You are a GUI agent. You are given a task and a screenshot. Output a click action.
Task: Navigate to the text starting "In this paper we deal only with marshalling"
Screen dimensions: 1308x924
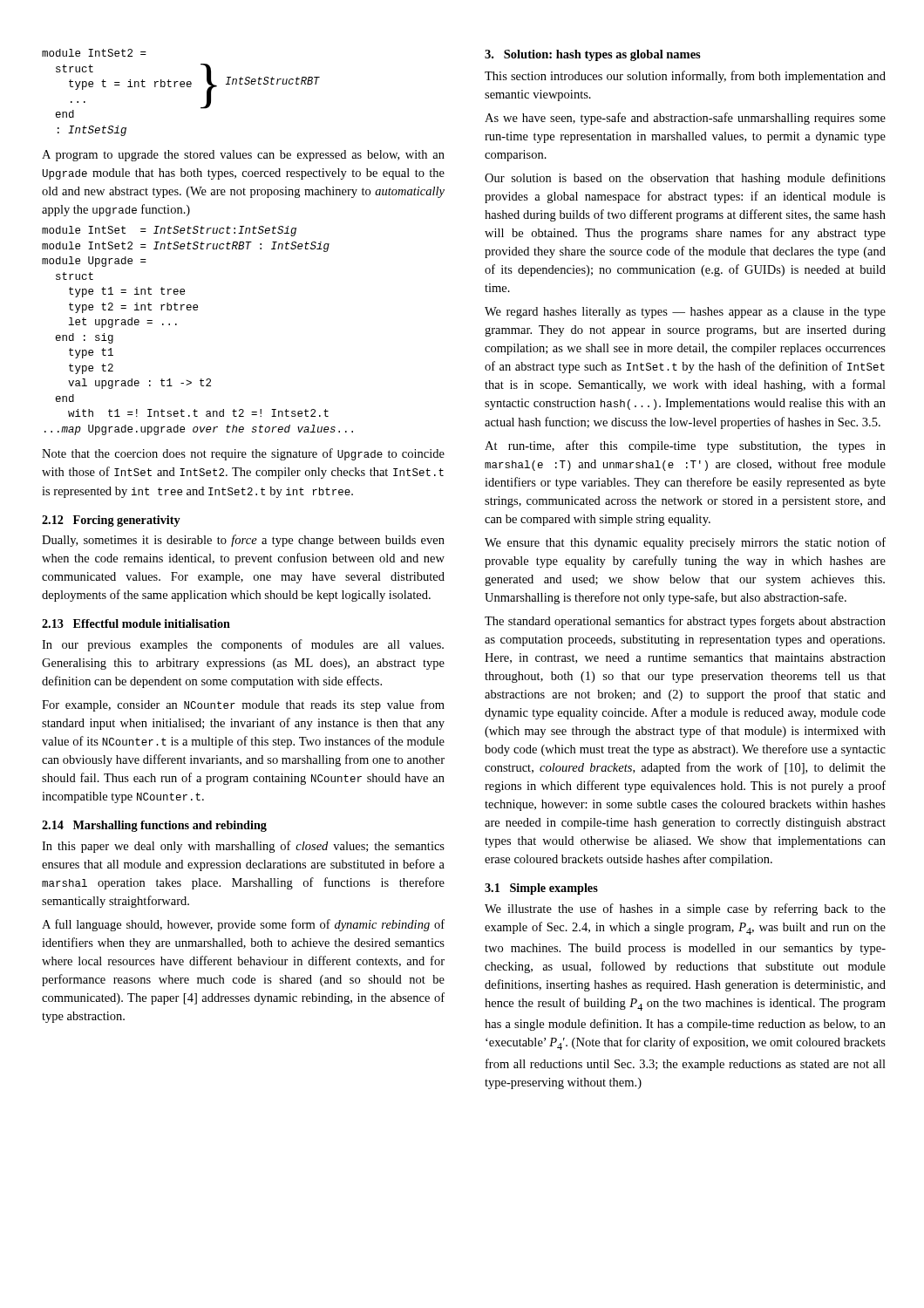pyautogui.click(x=243, y=931)
